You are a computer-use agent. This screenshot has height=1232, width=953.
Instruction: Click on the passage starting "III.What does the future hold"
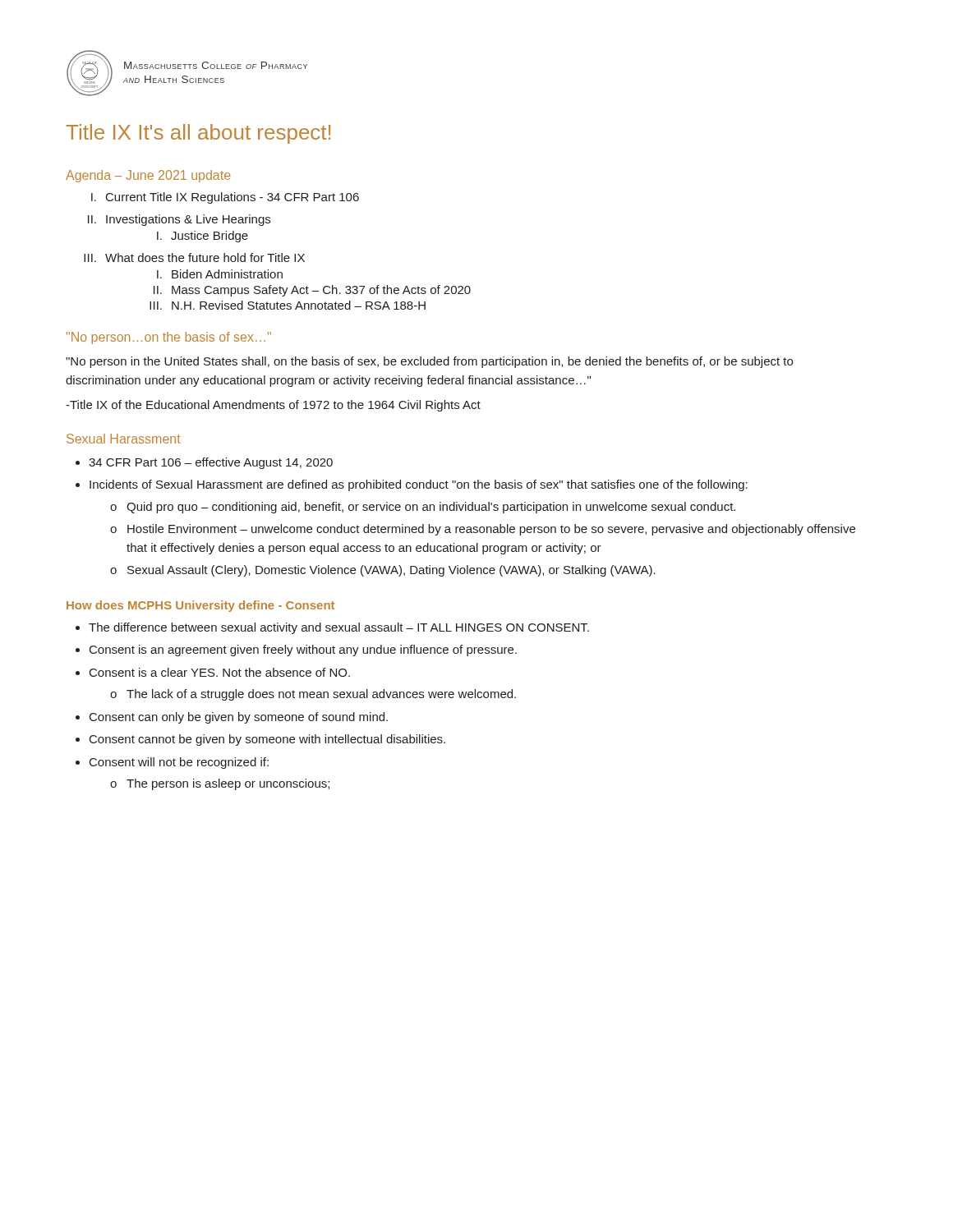(468, 281)
